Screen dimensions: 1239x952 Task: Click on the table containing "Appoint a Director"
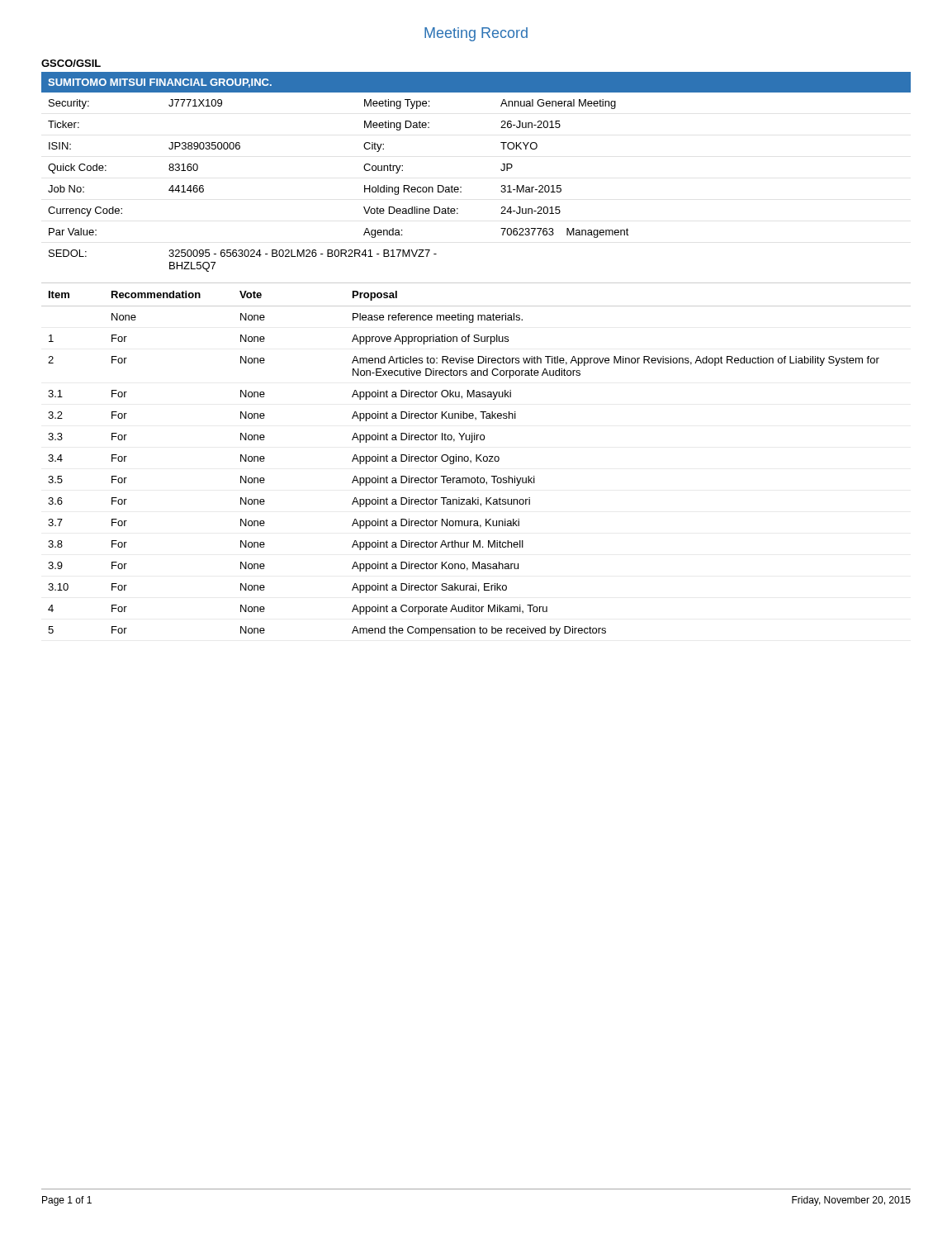[x=476, y=462]
